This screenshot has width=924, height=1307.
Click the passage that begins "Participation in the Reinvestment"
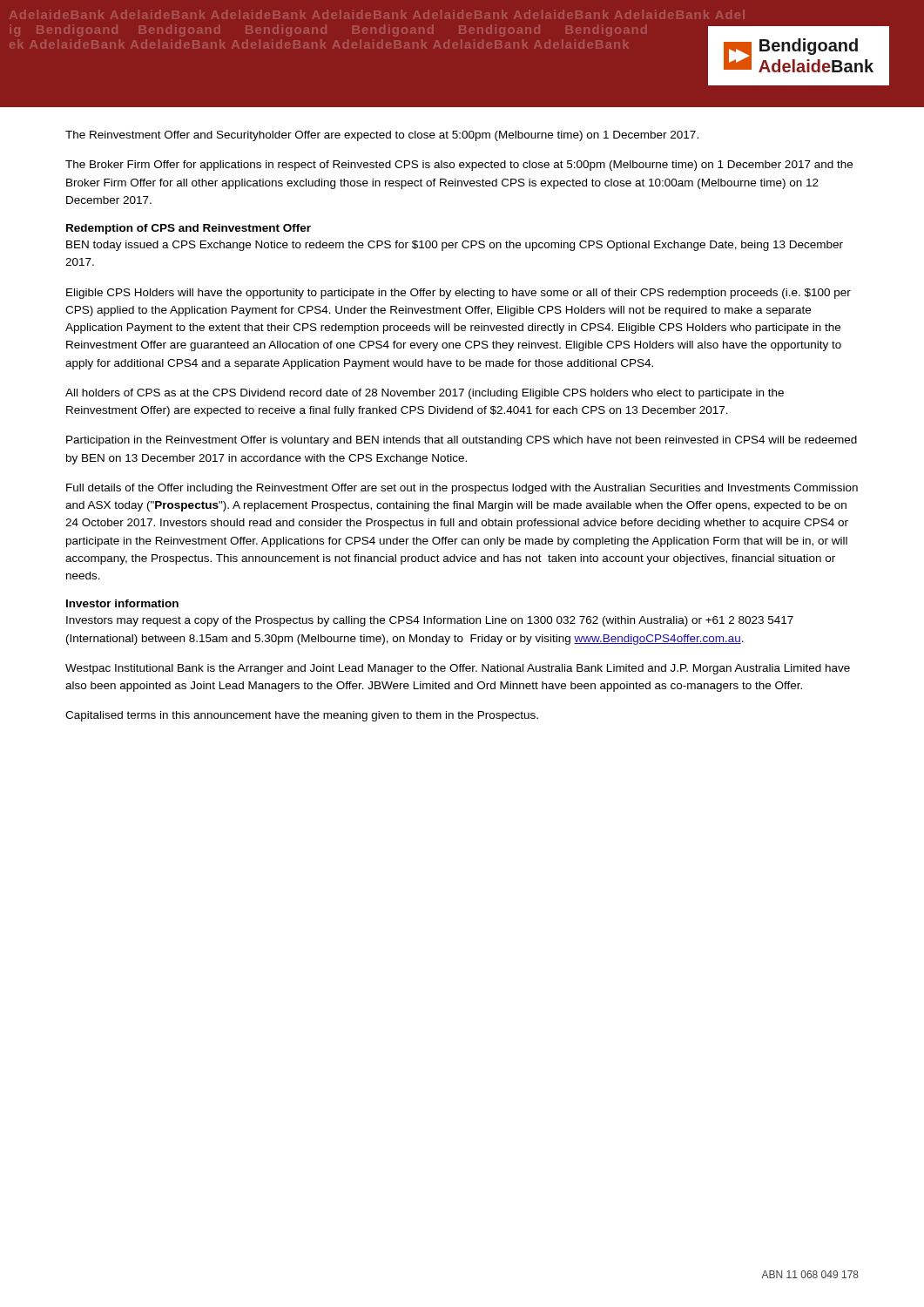click(461, 449)
